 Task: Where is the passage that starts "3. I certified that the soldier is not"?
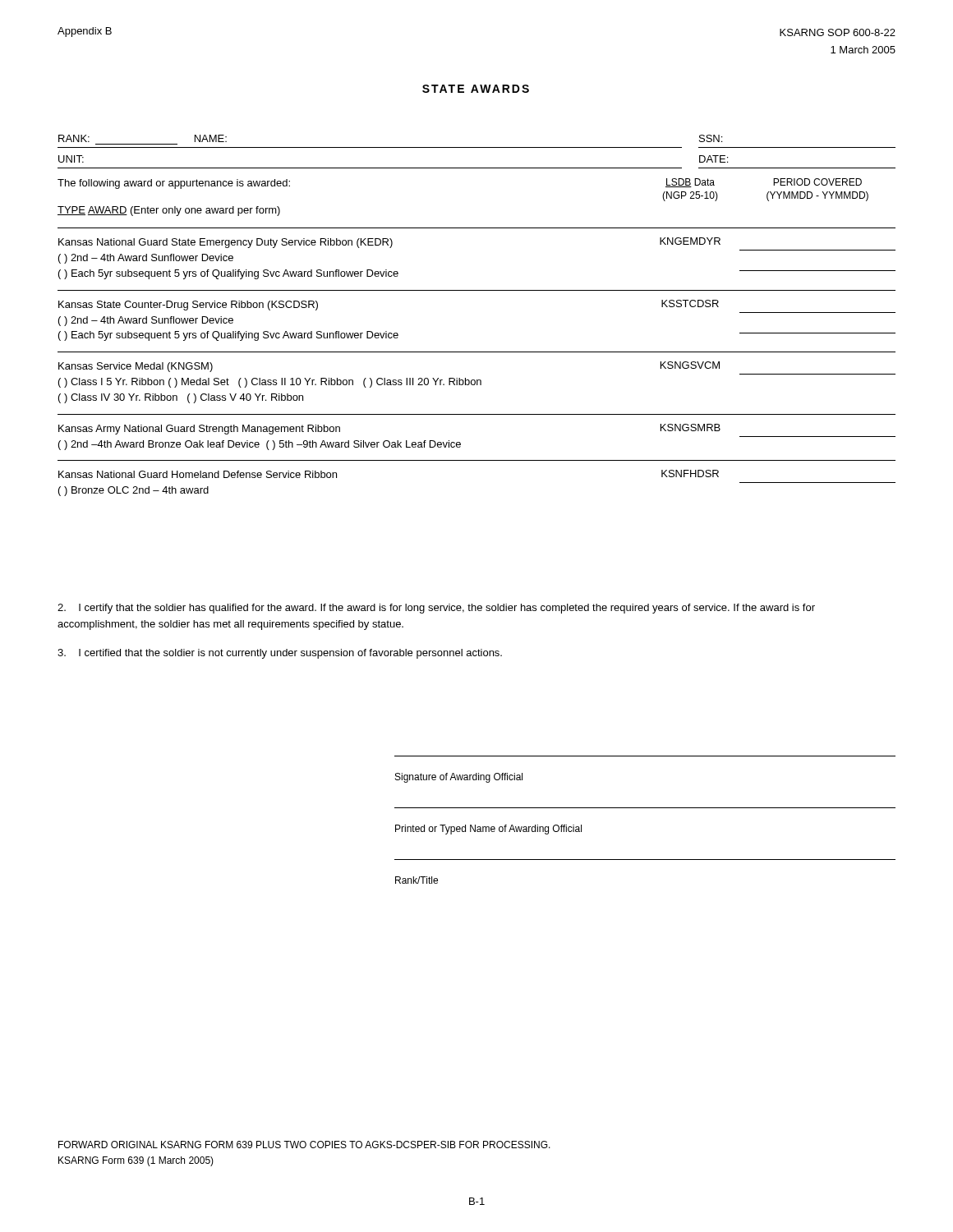[x=280, y=653]
